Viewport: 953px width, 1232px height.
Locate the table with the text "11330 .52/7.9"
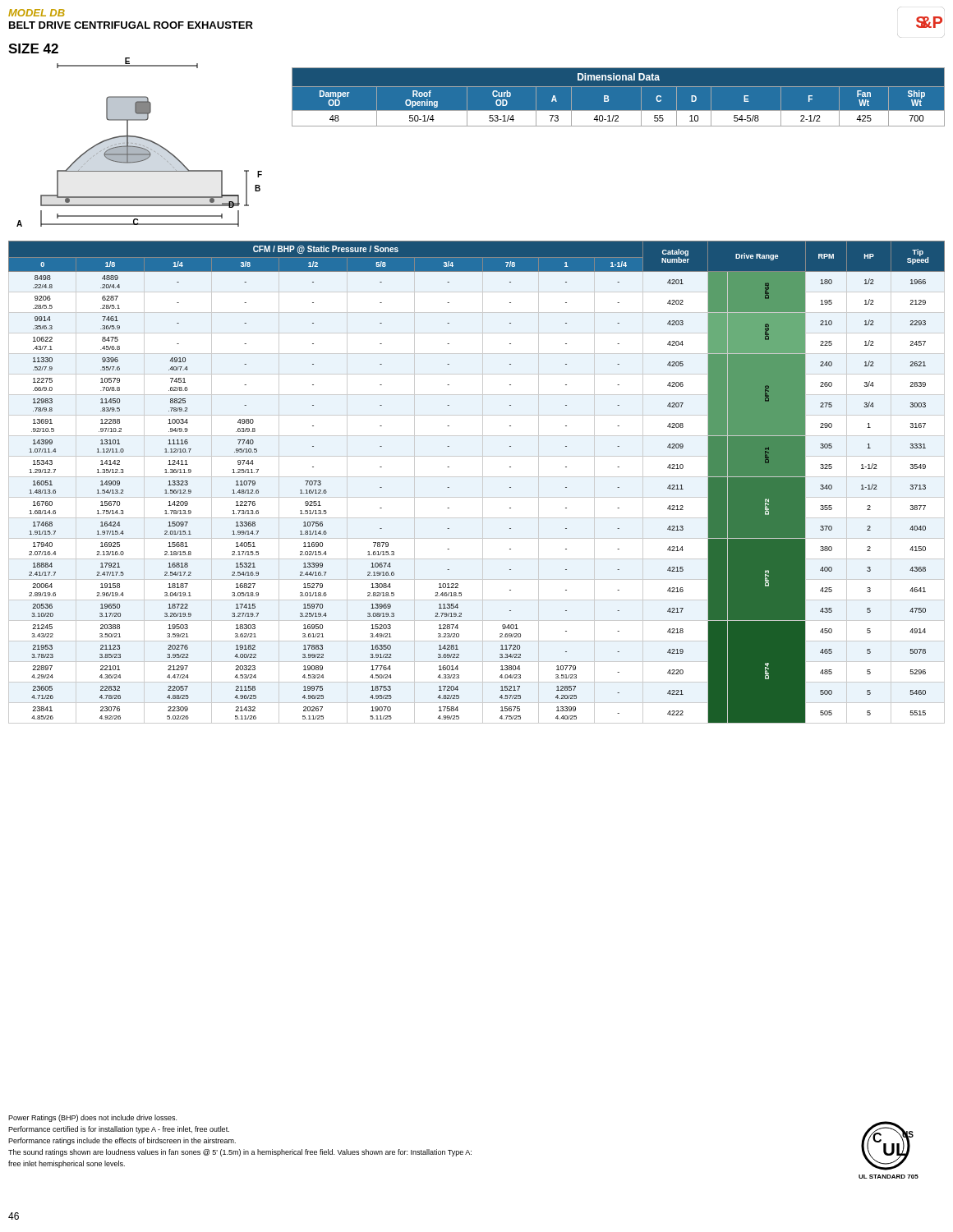pos(476,482)
